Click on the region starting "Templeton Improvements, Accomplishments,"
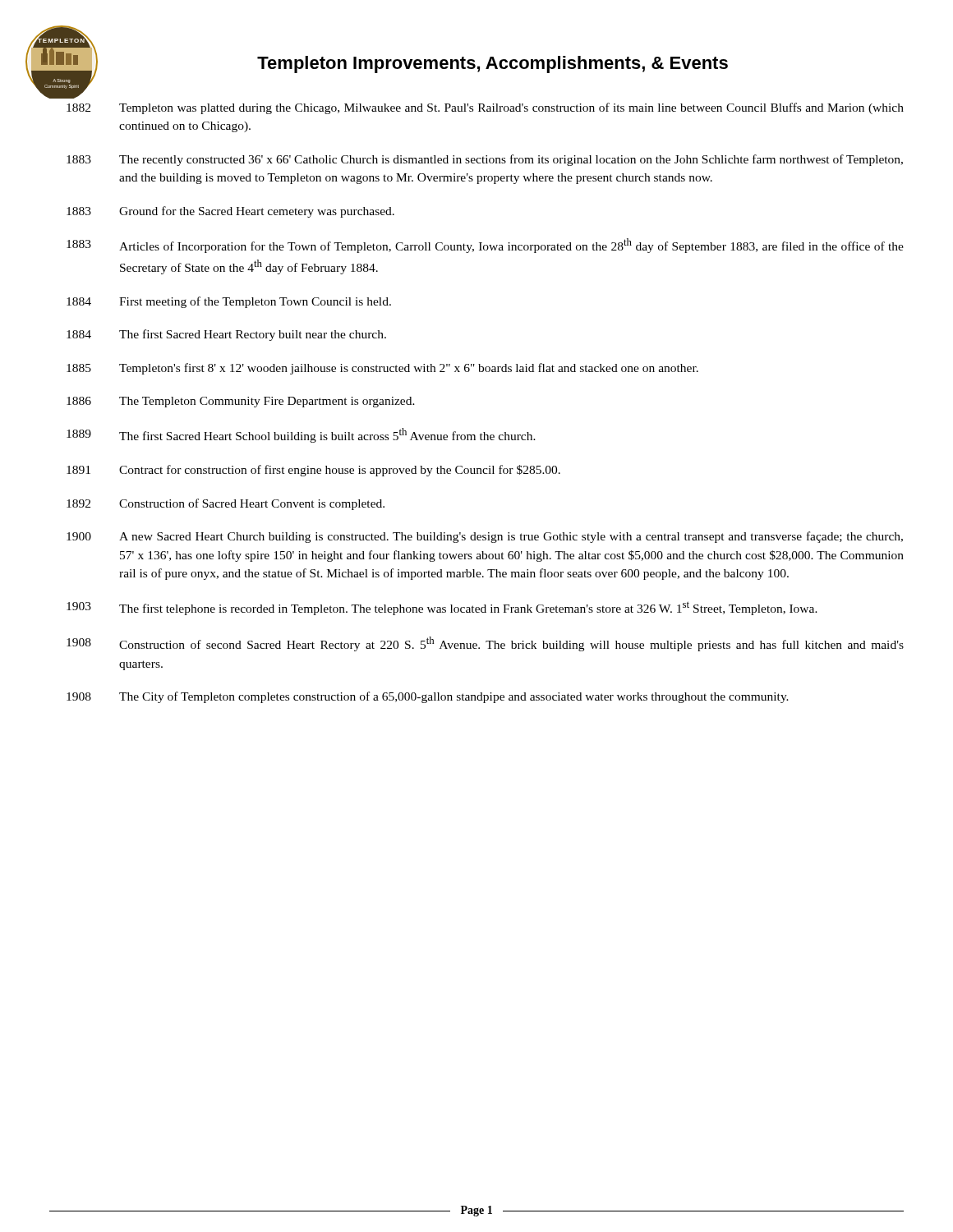The image size is (953, 1232). (x=493, y=63)
